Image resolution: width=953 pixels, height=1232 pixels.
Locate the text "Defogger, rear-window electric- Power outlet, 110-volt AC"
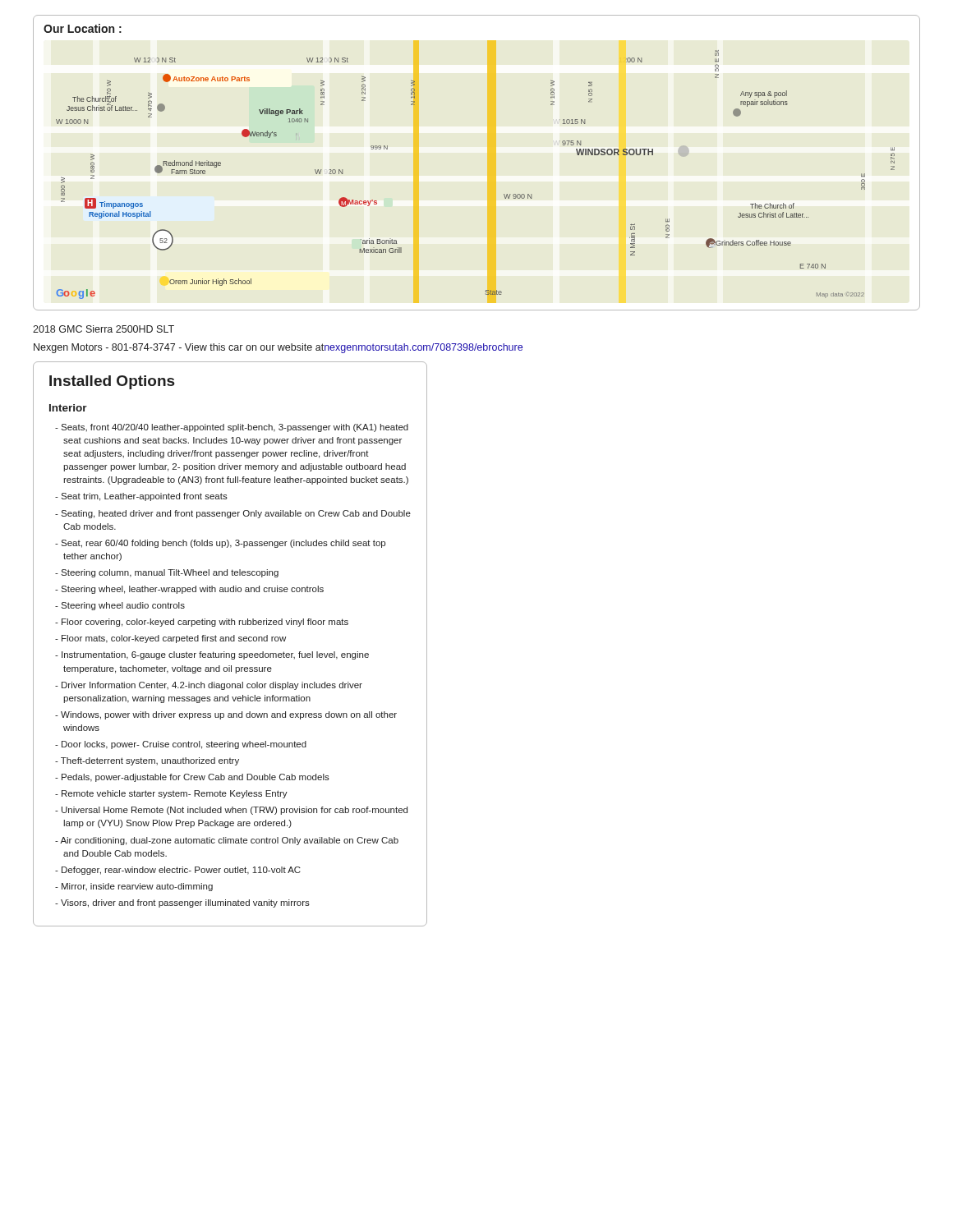pyautogui.click(x=181, y=870)
